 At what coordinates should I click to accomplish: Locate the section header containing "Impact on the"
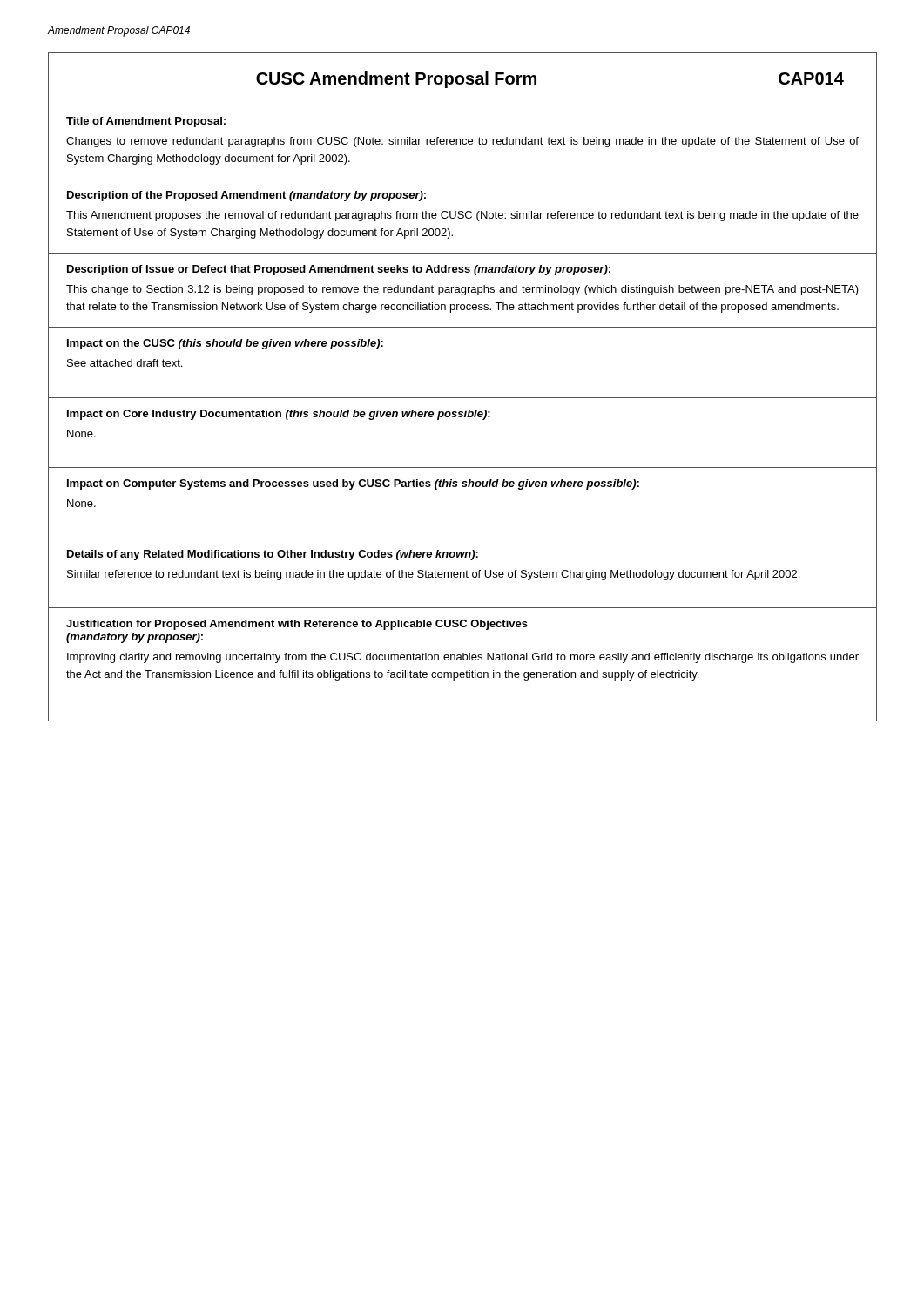pos(225,343)
